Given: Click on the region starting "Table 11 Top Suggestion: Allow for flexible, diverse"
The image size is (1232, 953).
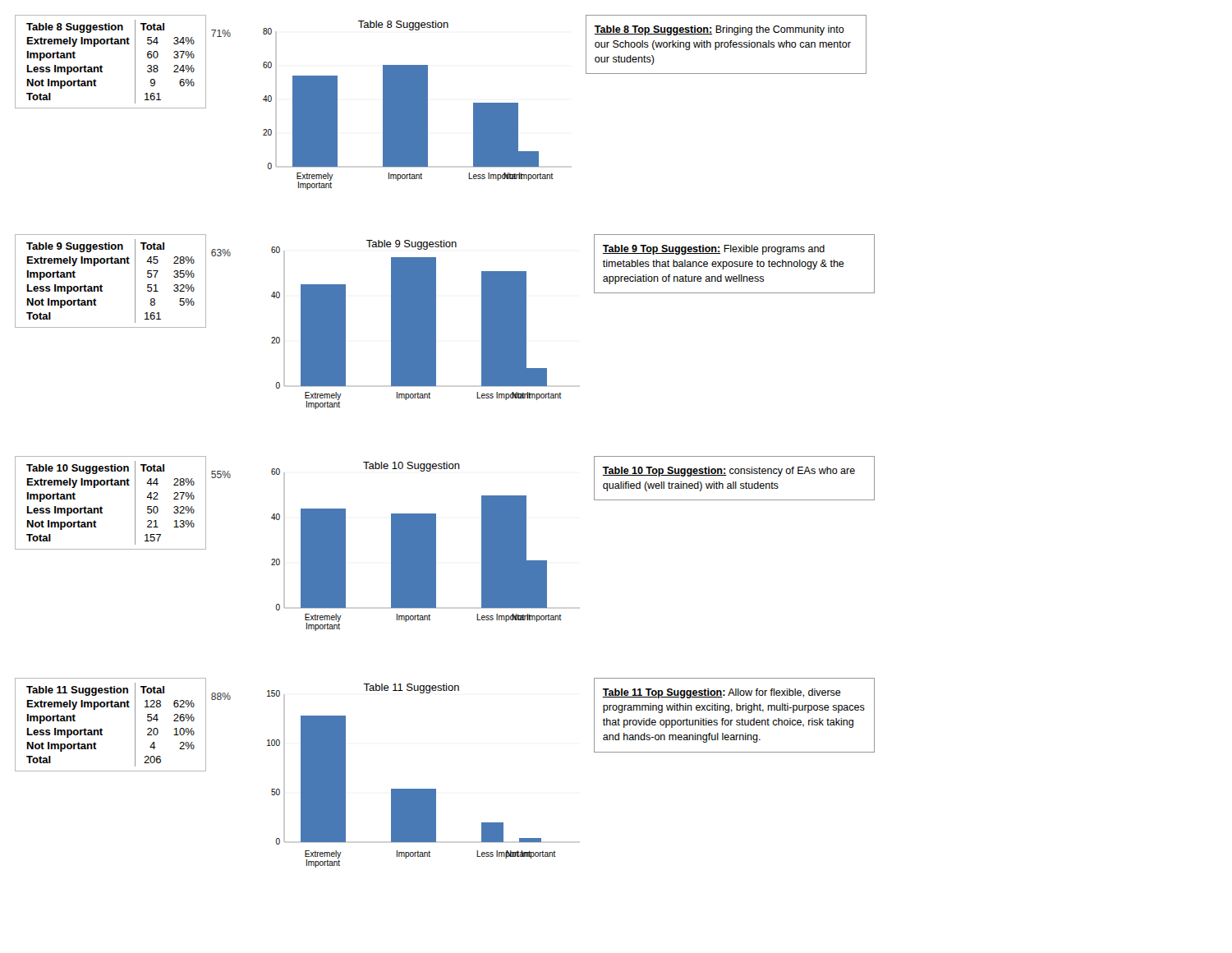Looking at the screenshot, I should point(734,715).
